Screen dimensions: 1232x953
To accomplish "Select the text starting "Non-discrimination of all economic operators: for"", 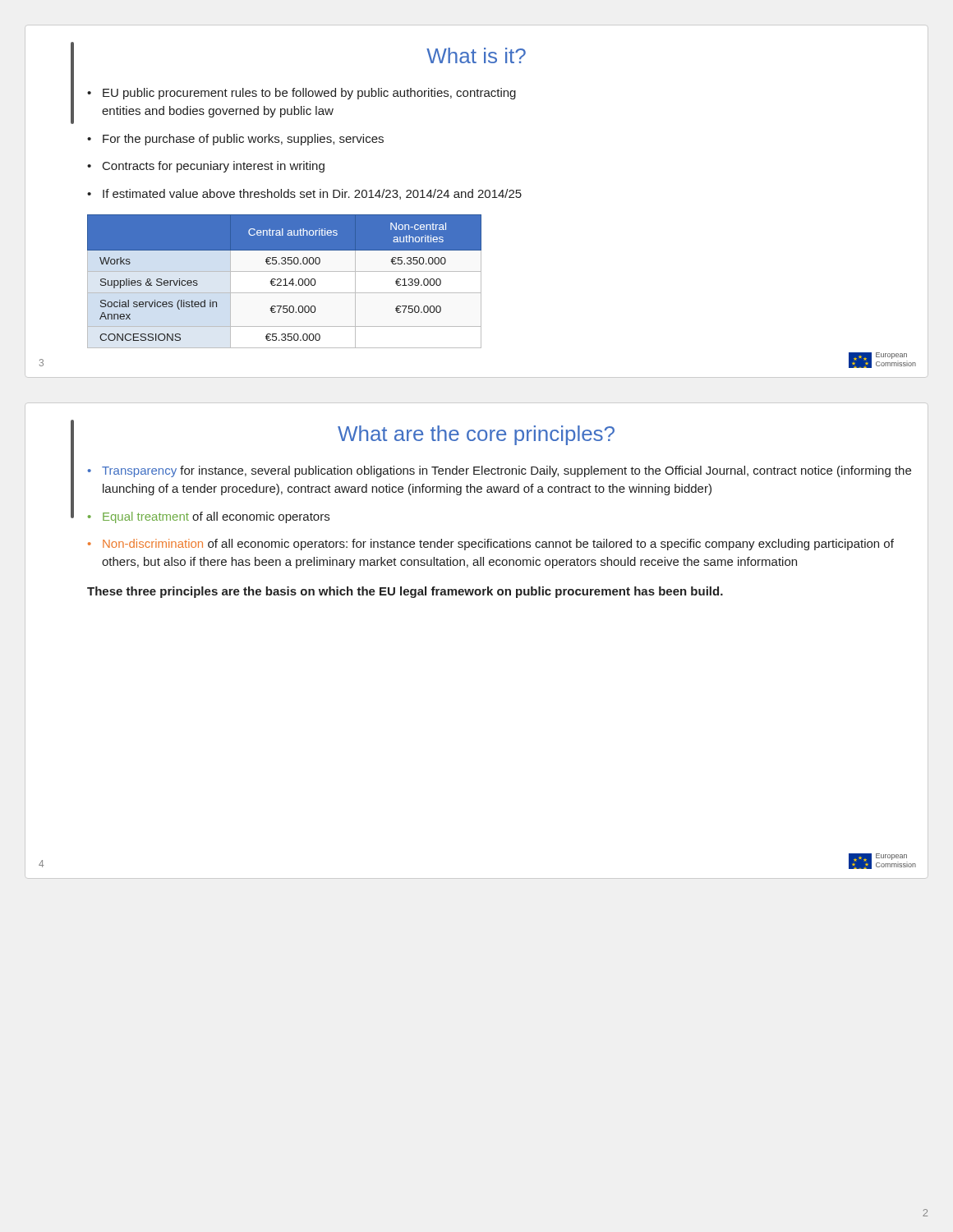I will (x=498, y=552).
